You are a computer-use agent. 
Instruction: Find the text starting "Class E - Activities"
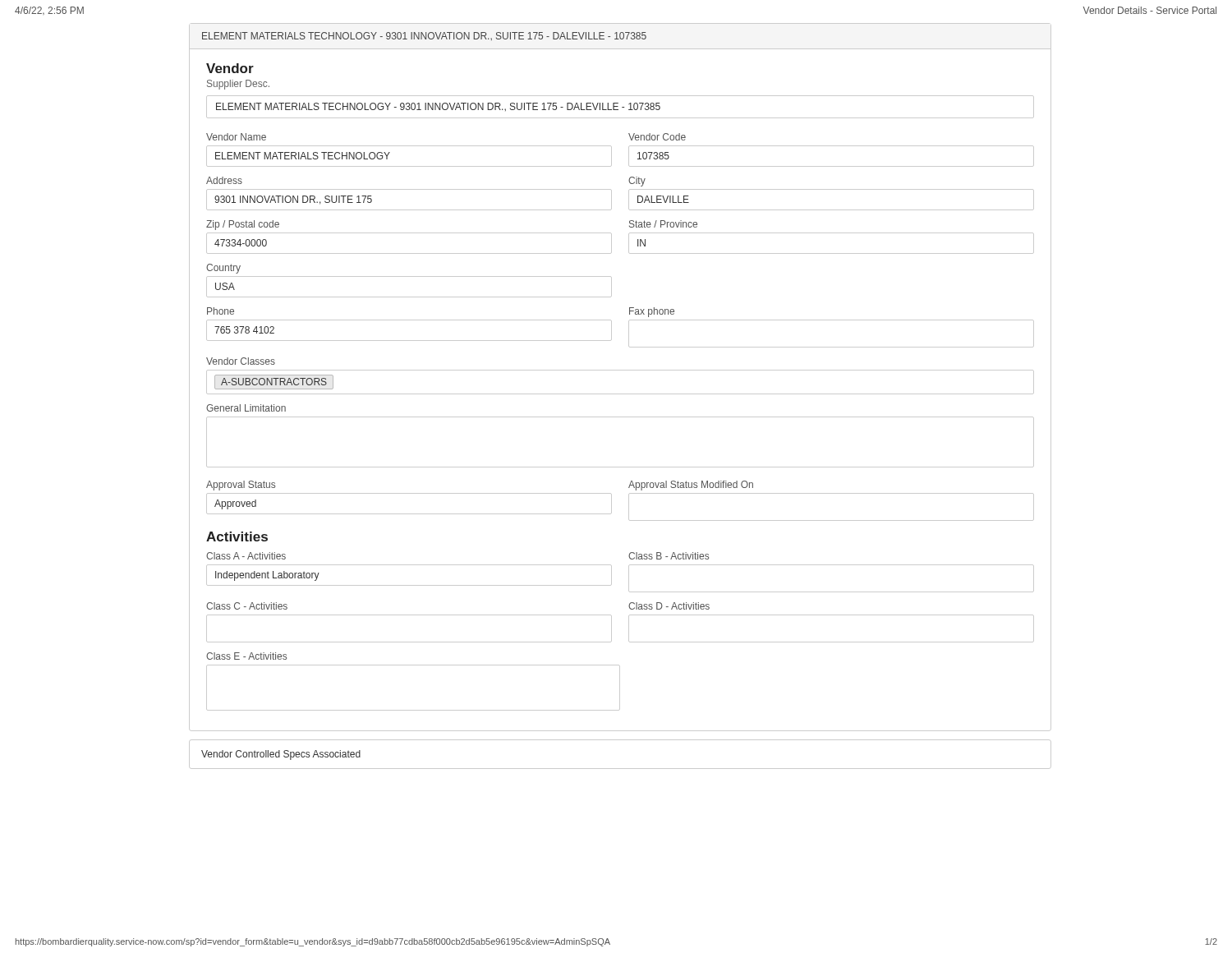click(x=247, y=656)
